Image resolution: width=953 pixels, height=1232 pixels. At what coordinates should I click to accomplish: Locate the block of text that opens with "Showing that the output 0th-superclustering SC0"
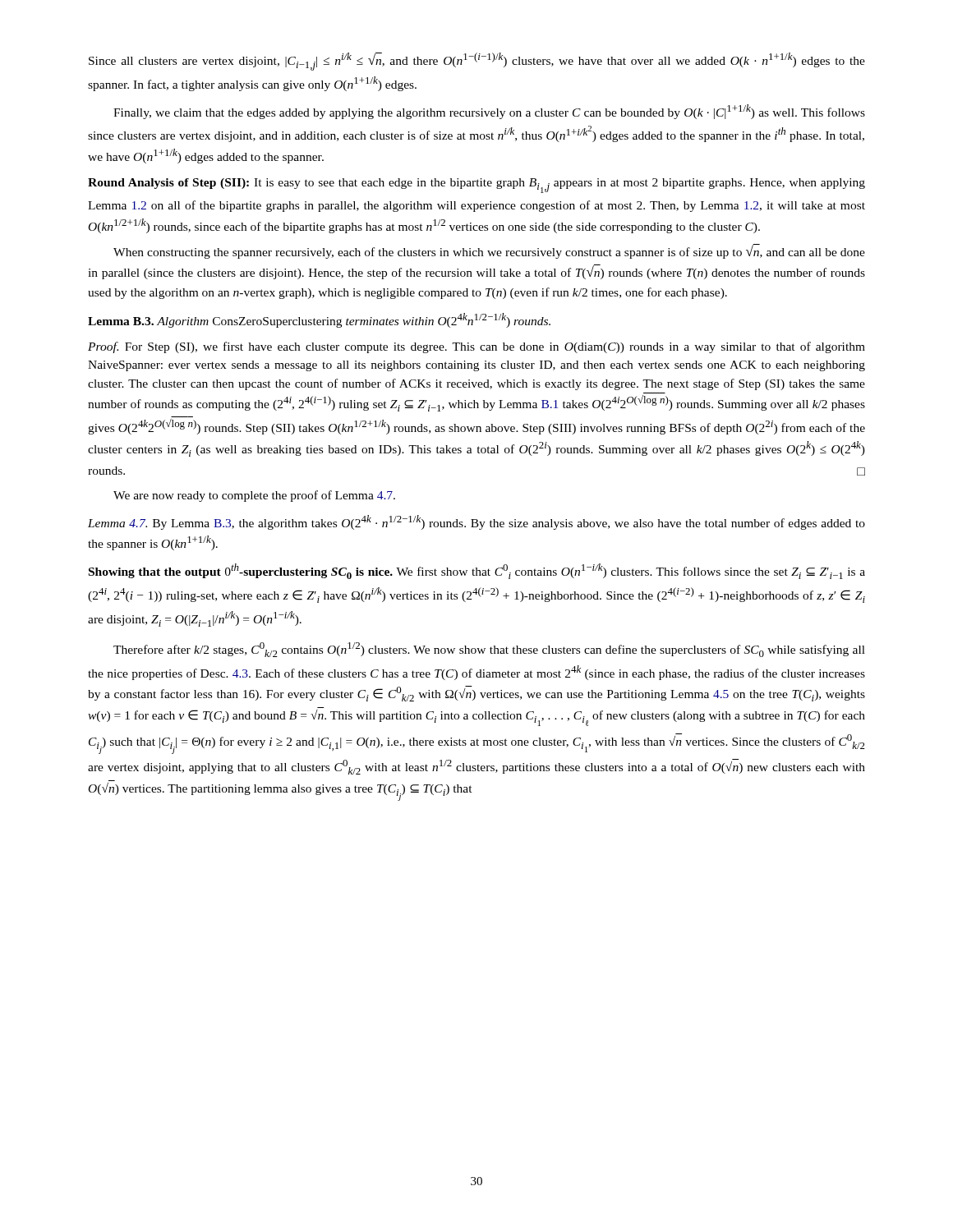coord(476,596)
